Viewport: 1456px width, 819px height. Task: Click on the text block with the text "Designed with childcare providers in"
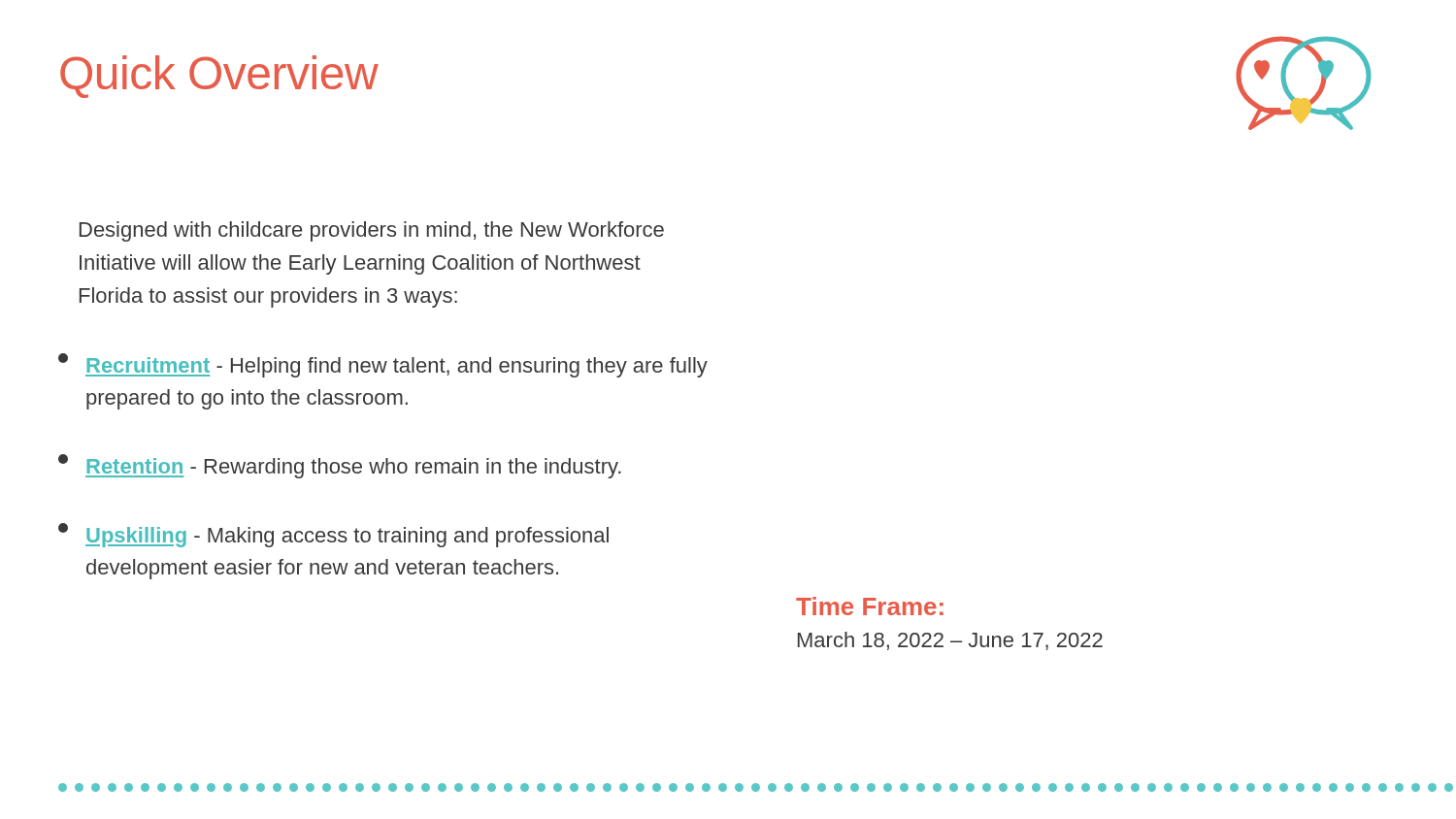371,263
